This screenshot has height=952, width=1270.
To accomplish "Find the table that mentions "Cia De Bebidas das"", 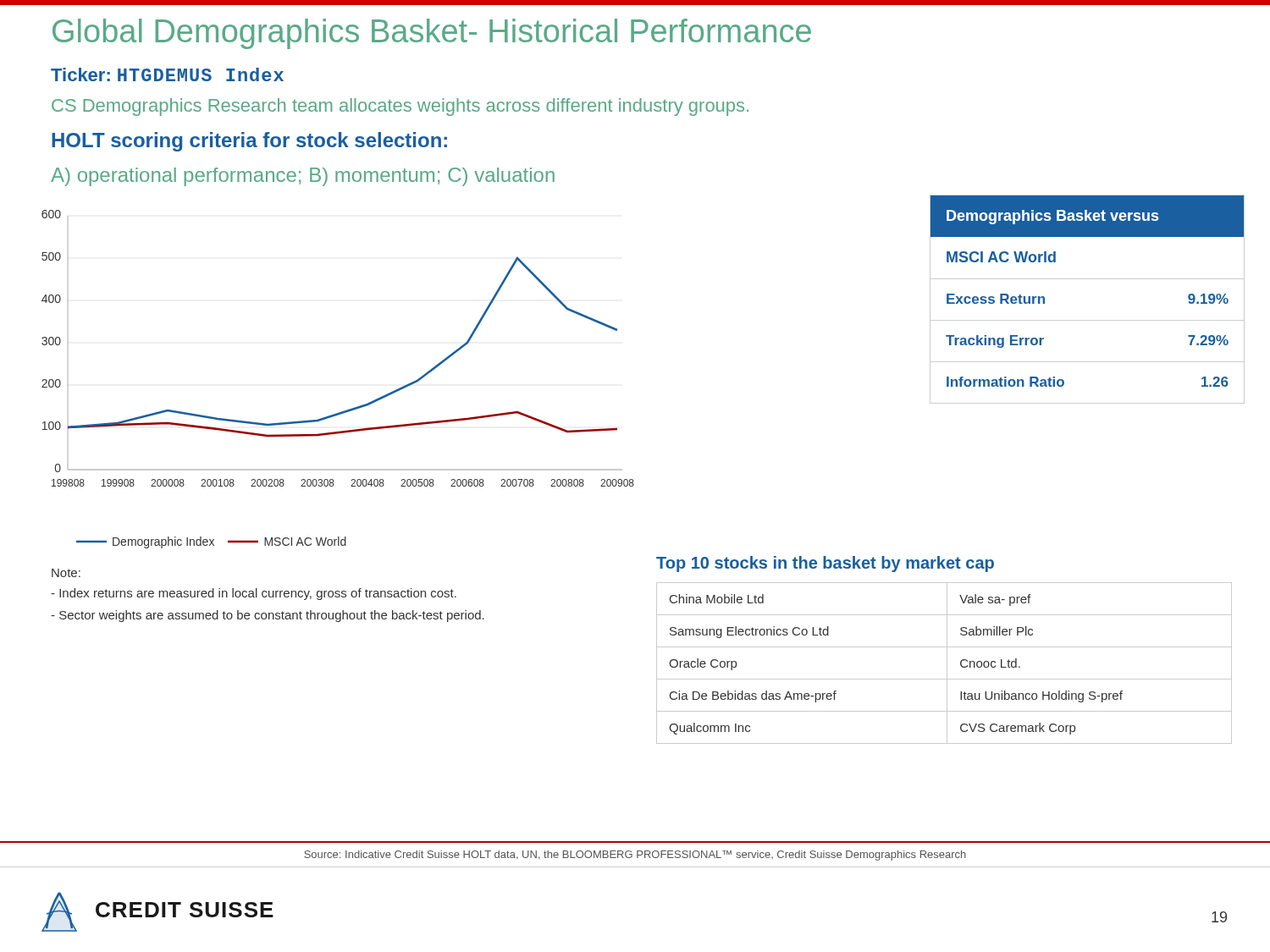I will pyautogui.click(x=944, y=663).
